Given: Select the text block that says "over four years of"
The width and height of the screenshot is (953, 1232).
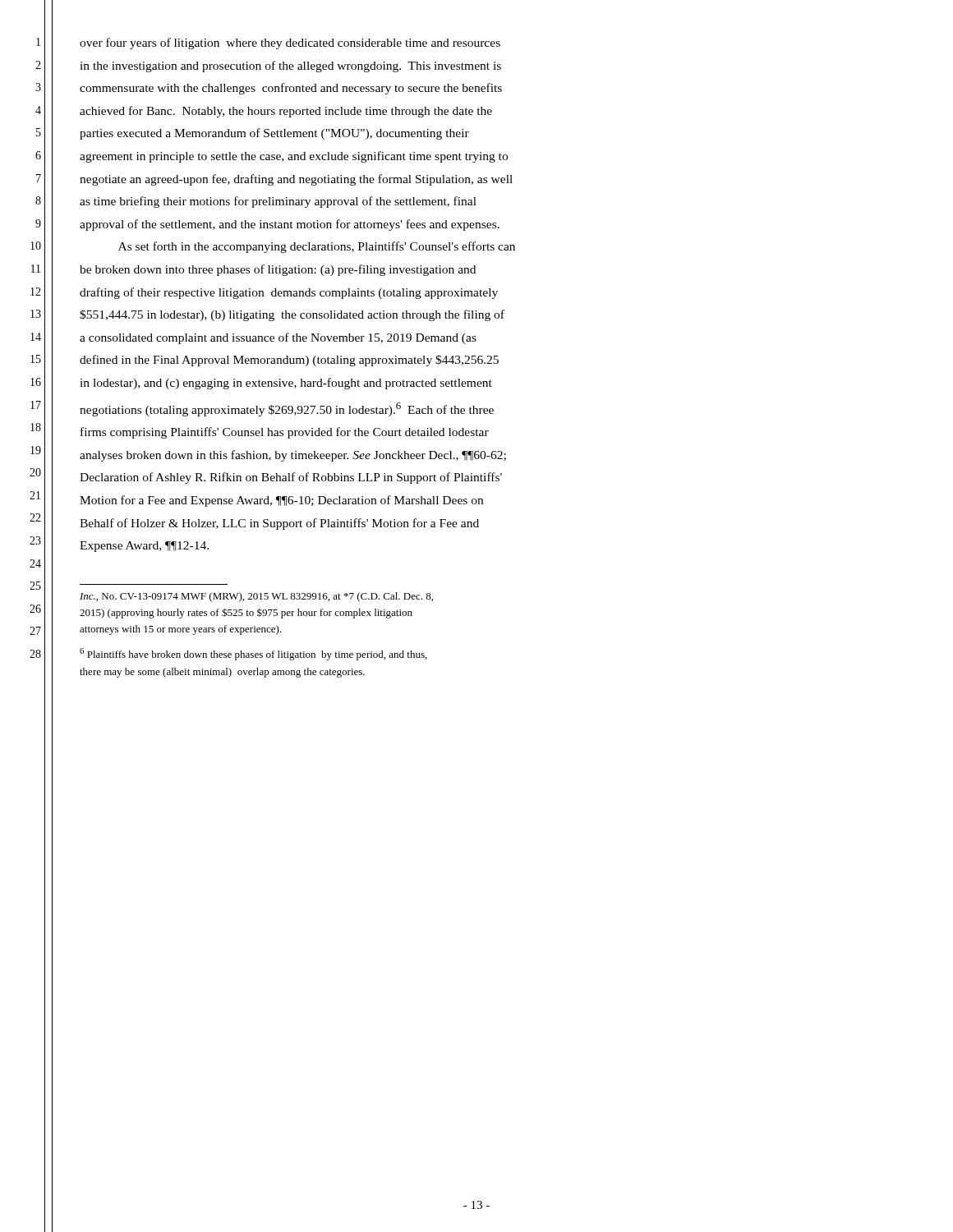Looking at the screenshot, I should tap(290, 44).
